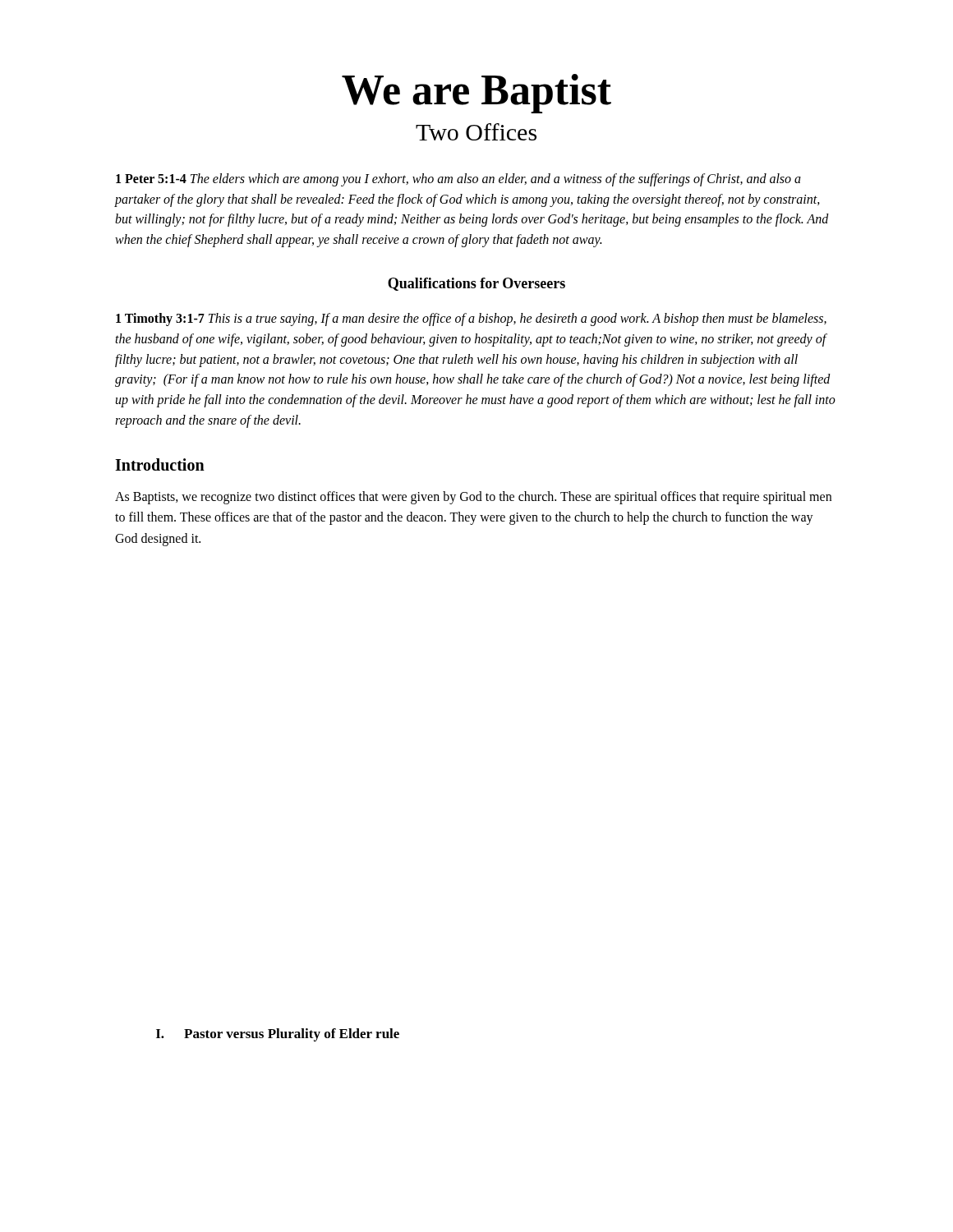Click the passage that begins "As Baptists, we"

(473, 517)
